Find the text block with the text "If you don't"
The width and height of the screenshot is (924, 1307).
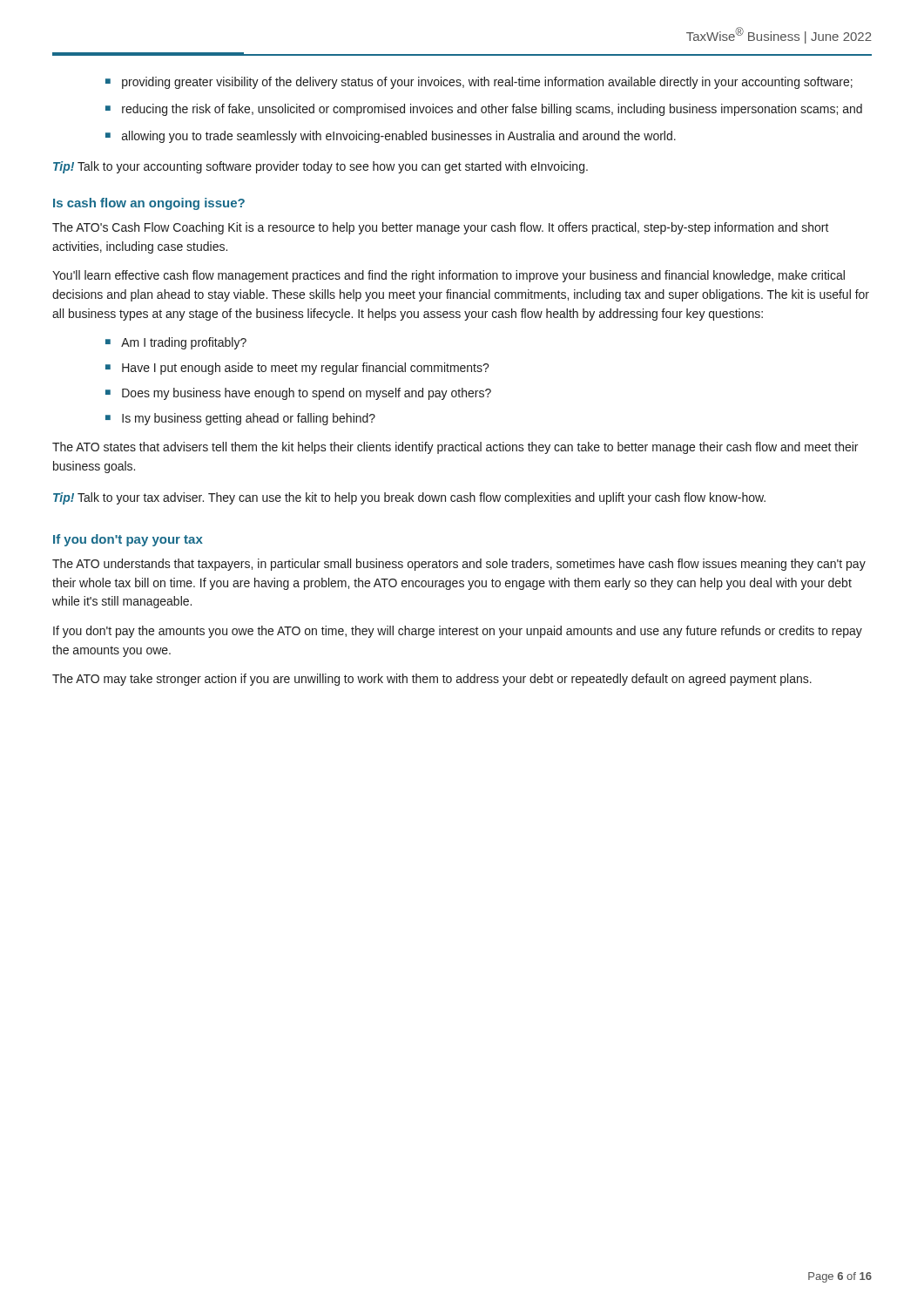(457, 640)
